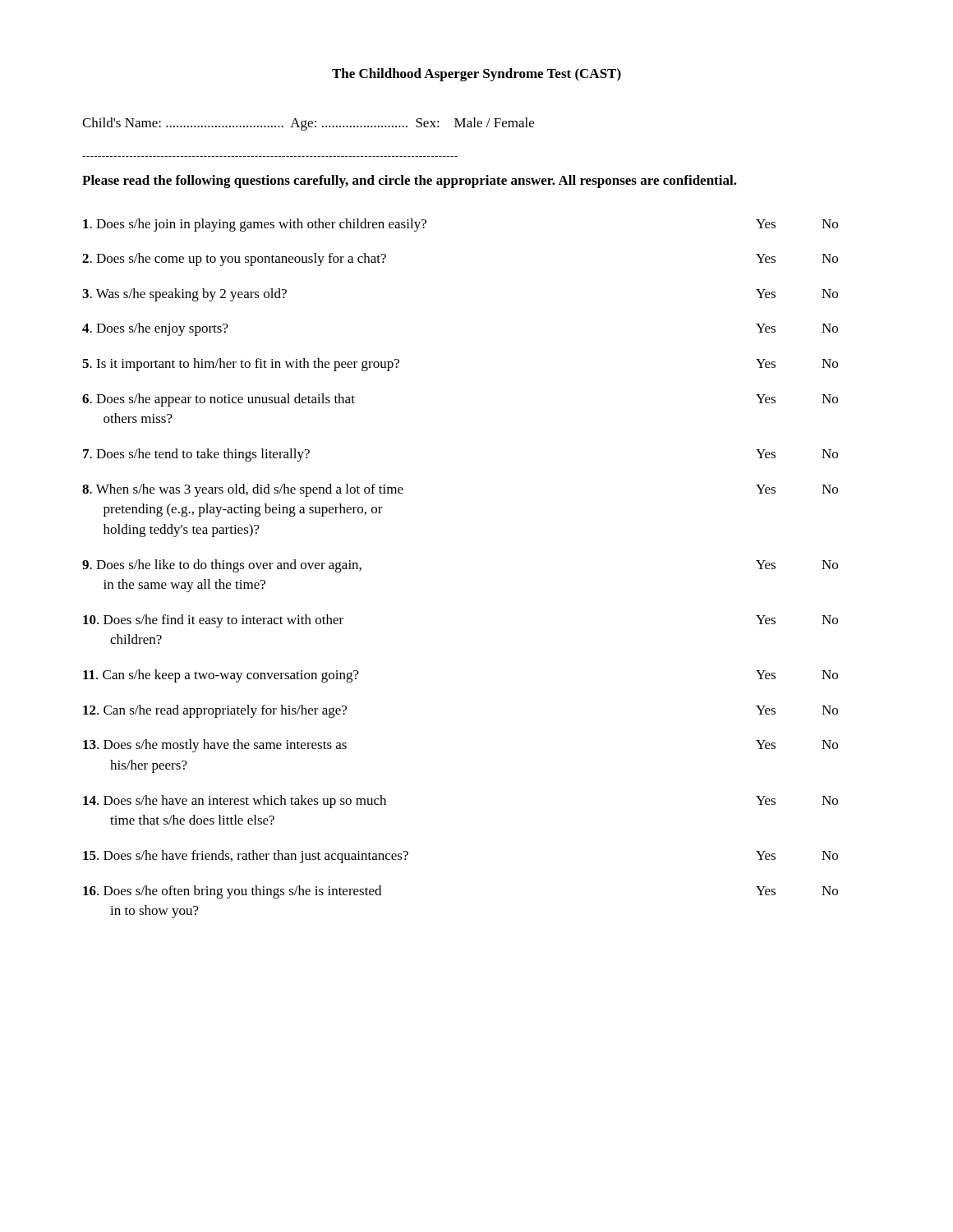This screenshot has height=1232, width=953.
Task: Locate the text block with the text "Please read the following questions carefully, and circle"
Action: (410, 180)
